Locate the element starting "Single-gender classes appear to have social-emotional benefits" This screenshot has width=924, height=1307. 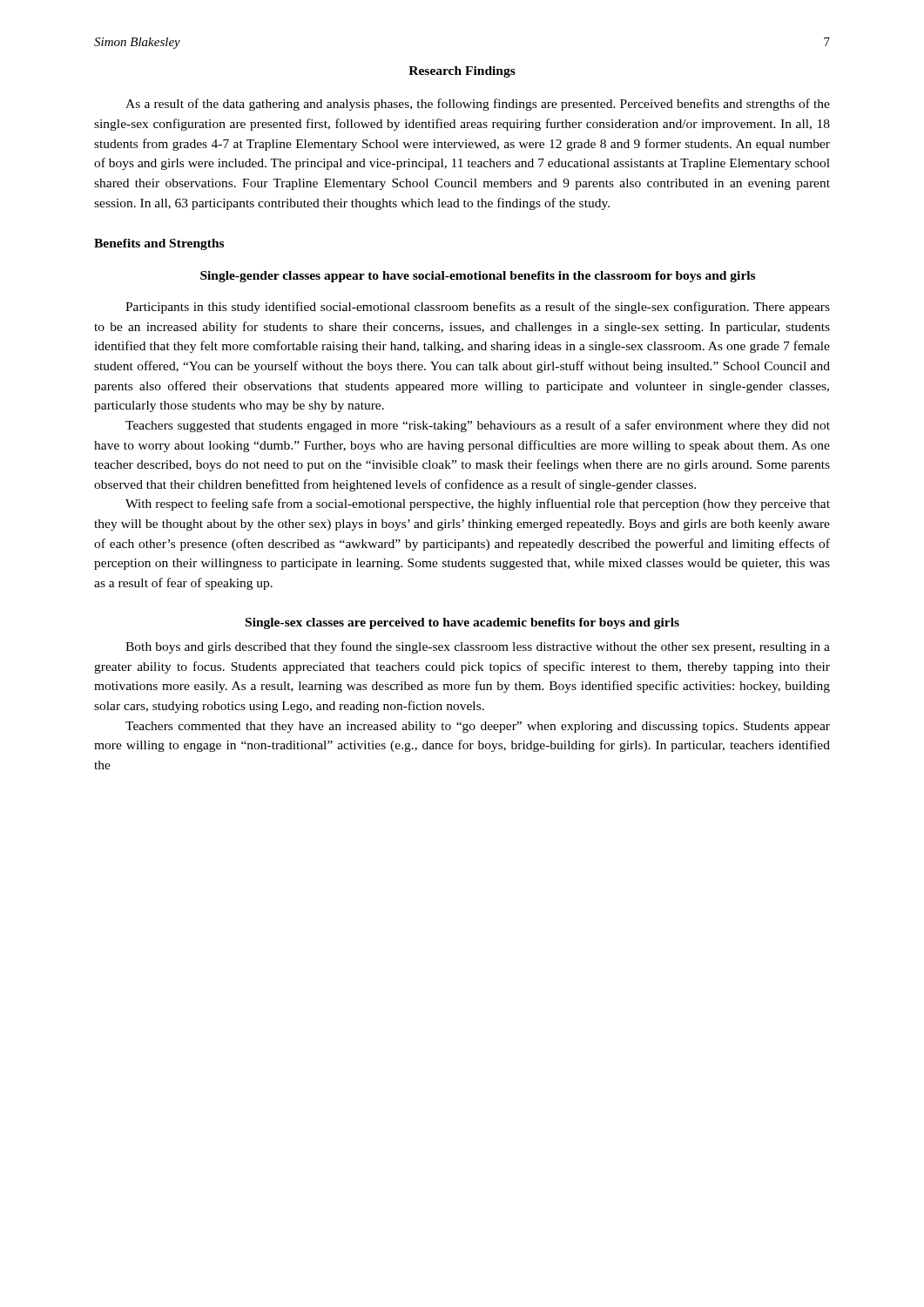point(478,275)
